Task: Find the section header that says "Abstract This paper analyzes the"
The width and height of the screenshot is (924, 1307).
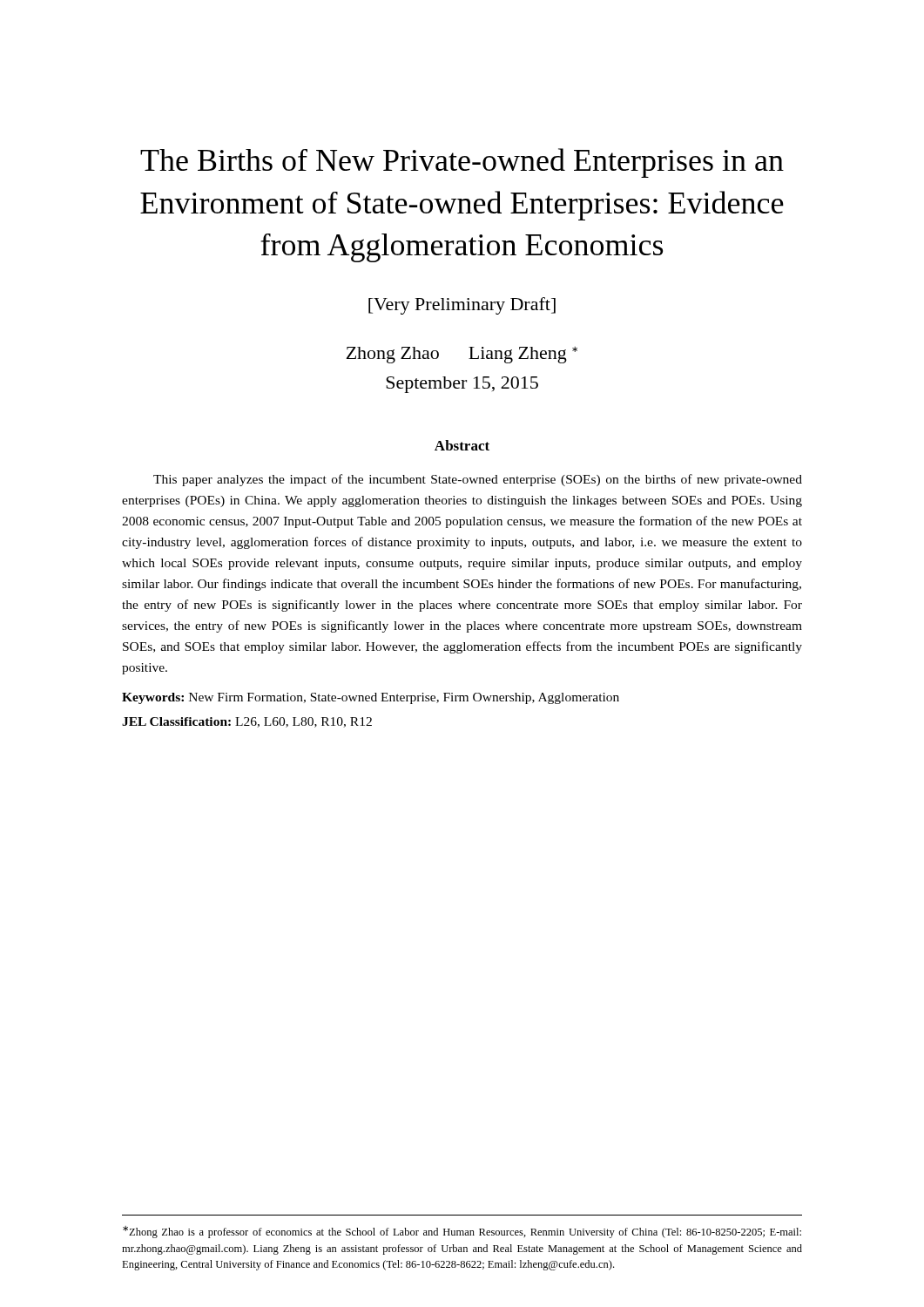Action: 462,585
